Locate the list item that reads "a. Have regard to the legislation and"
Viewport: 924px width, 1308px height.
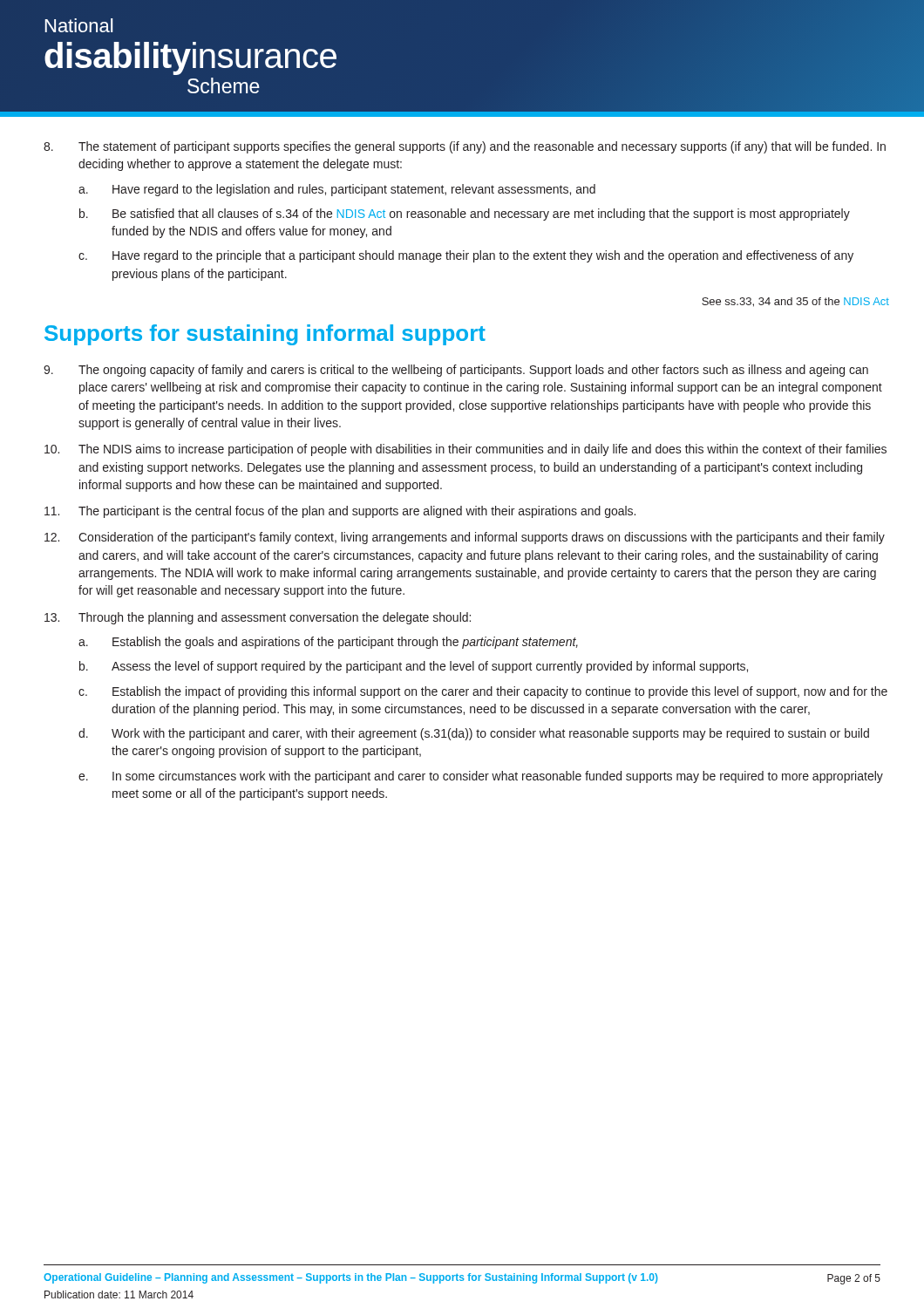tap(484, 189)
